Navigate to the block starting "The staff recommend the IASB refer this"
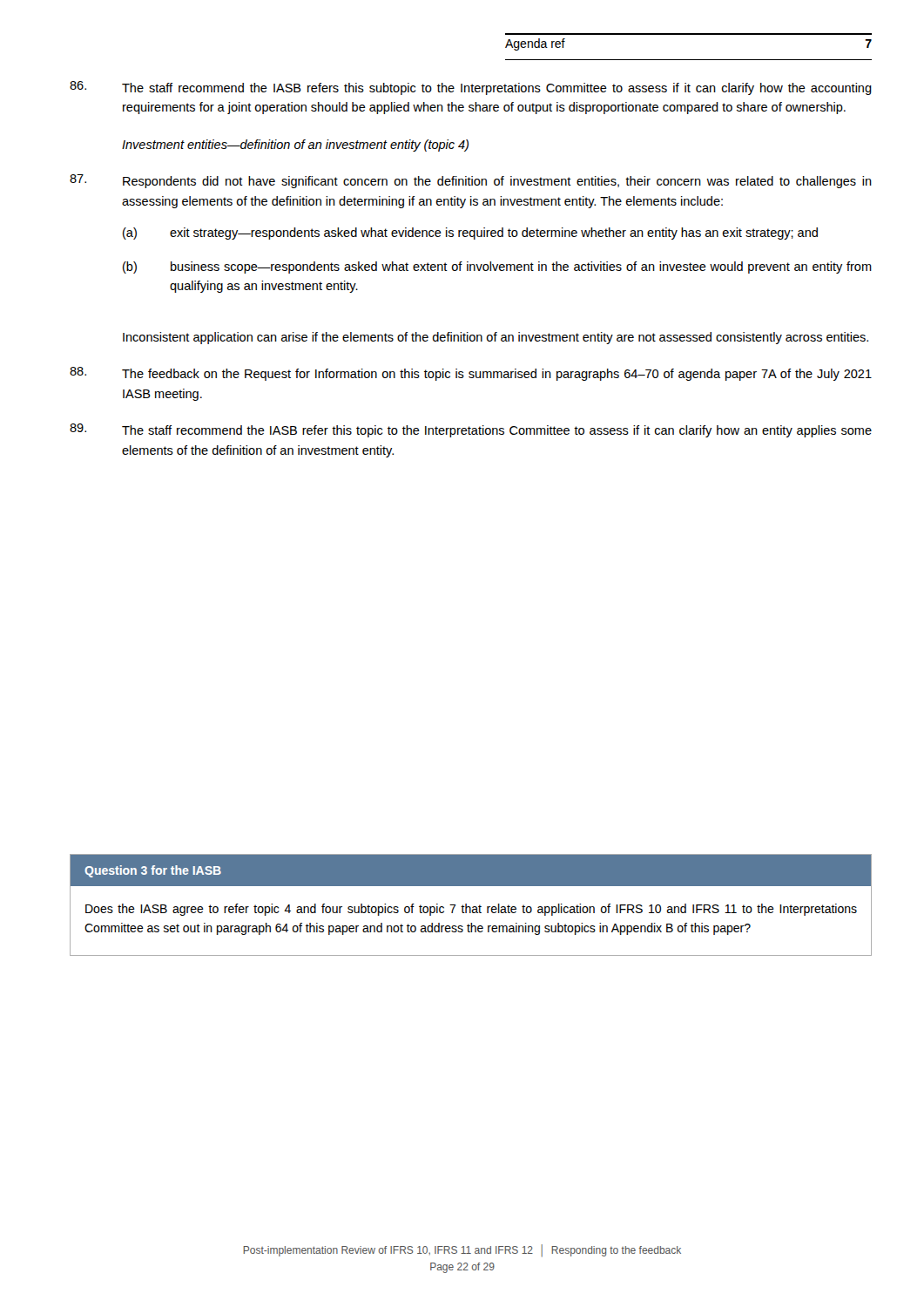Image resolution: width=924 pixels, height=1307 pixels. point(471,441)
